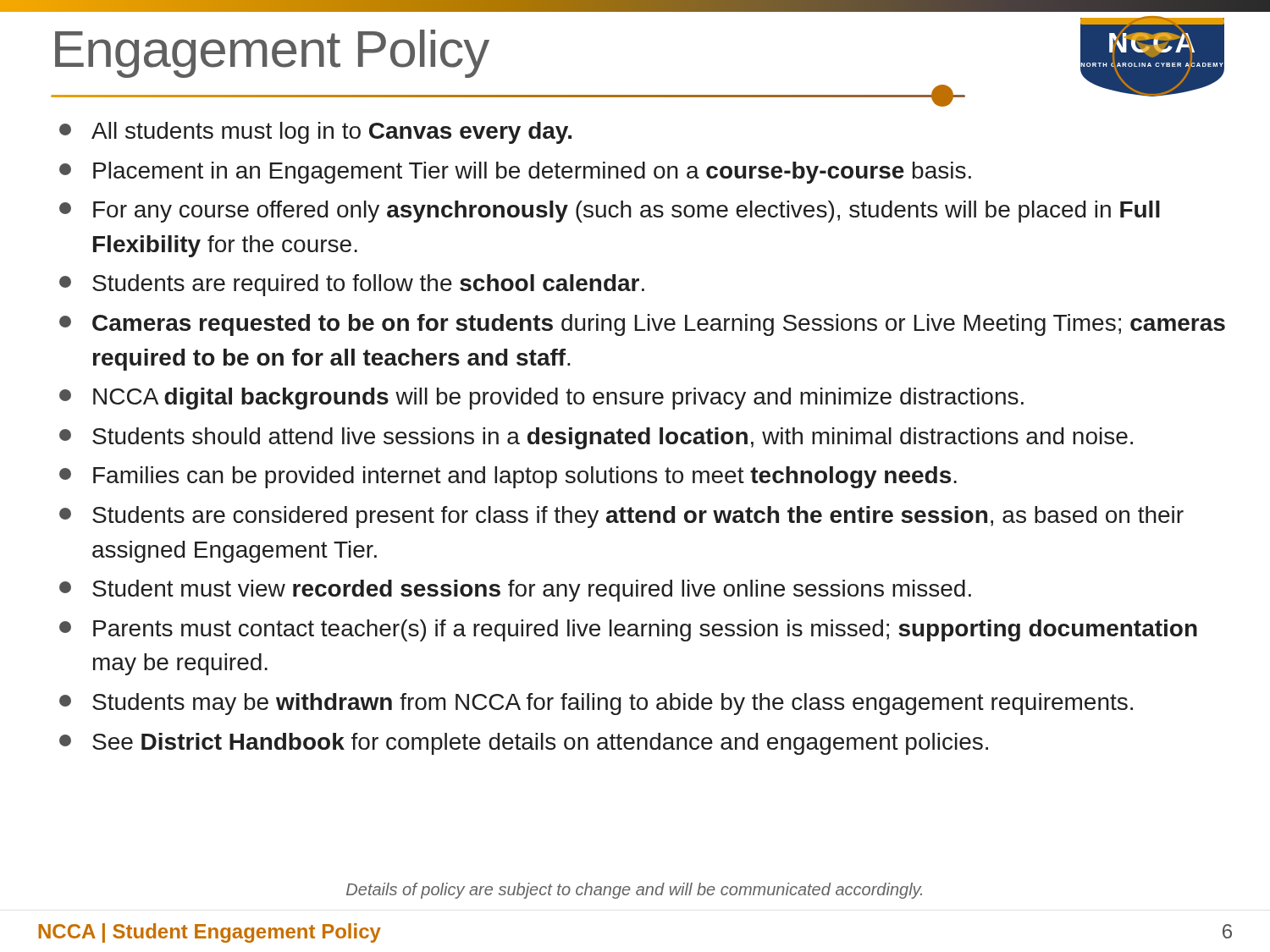Viewport: 1270px width, 952px height.
Task: Locate the list item with the text "Families can be provided internet"
Action: (x=509, y=476)
